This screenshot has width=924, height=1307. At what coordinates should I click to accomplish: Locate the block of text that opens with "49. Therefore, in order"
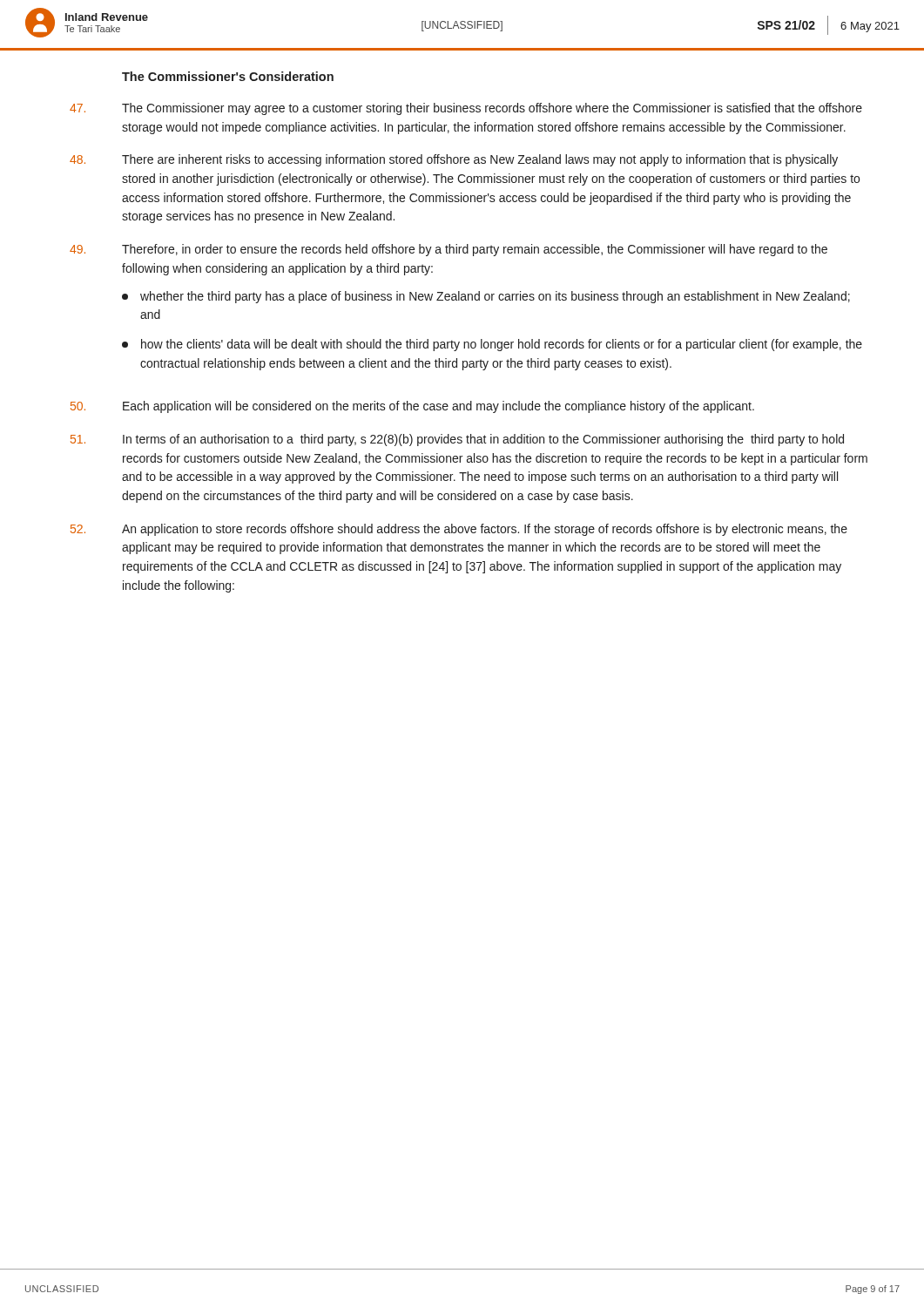(x=449, y=250)
